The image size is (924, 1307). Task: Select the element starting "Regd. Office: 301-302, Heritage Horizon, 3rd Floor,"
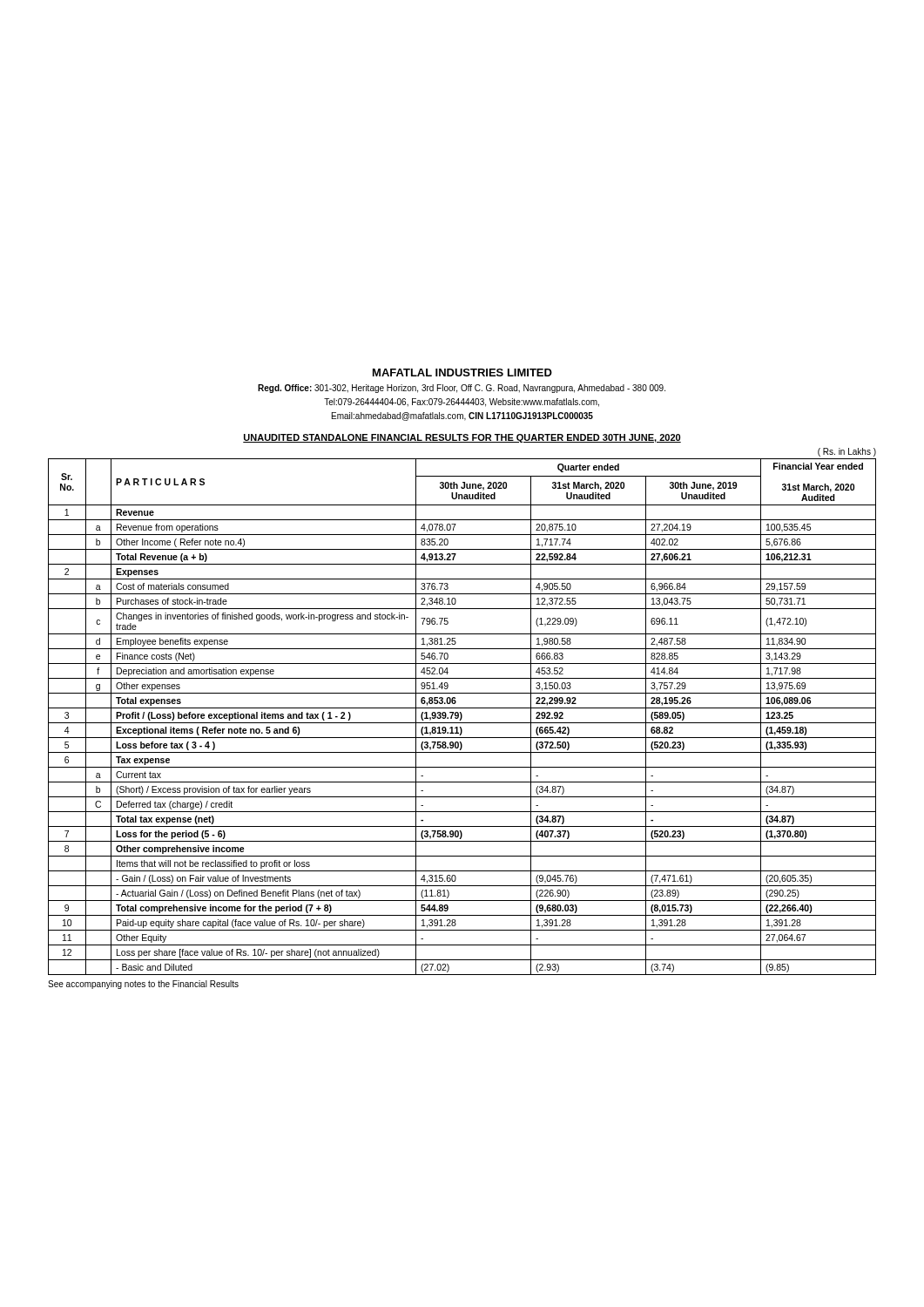462,402
